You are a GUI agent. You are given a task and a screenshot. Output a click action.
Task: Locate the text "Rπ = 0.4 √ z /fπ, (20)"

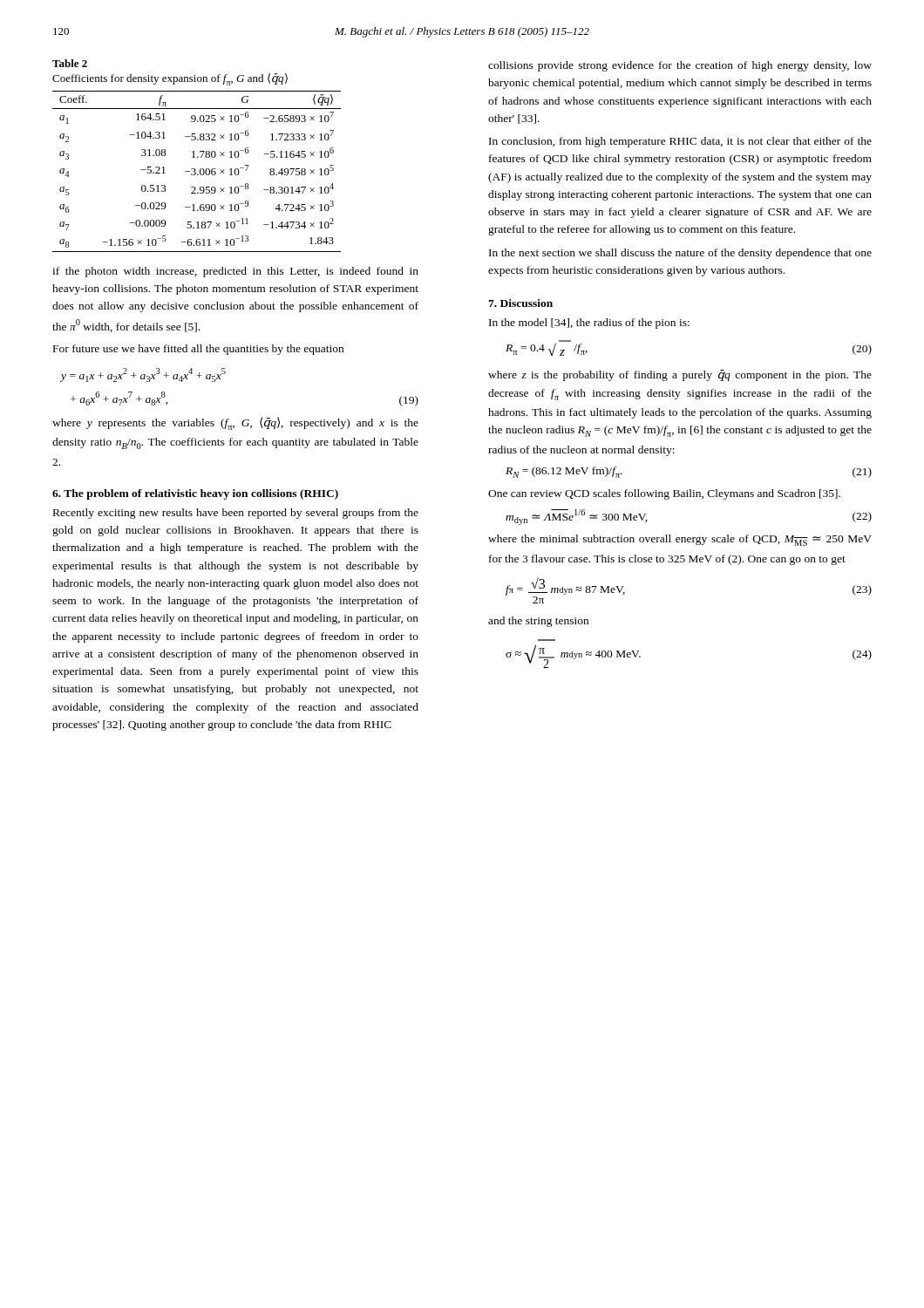(x=541, y=347)
